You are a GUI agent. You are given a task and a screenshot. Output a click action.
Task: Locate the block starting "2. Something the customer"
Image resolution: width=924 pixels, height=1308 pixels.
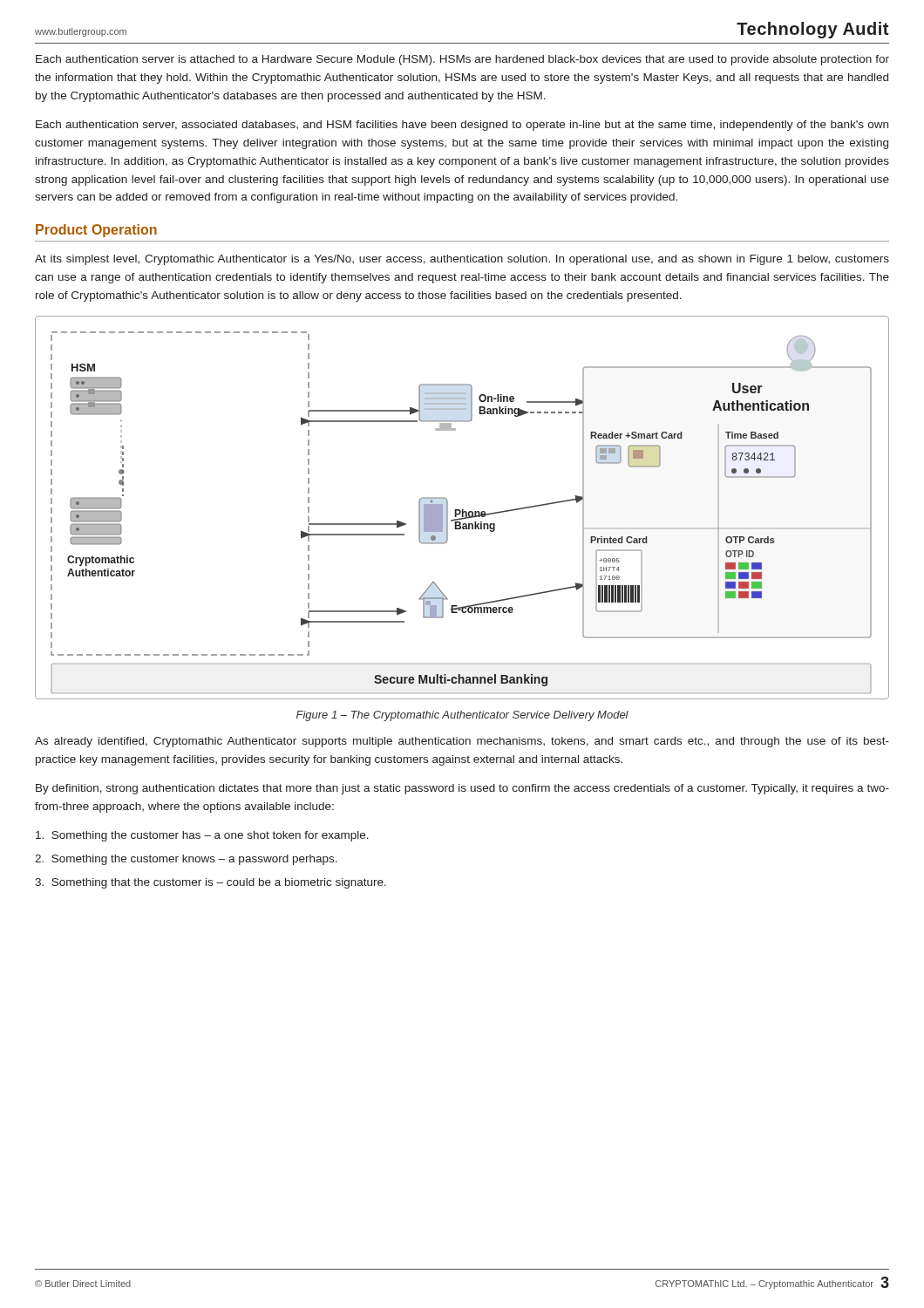(x=186, y=860)
